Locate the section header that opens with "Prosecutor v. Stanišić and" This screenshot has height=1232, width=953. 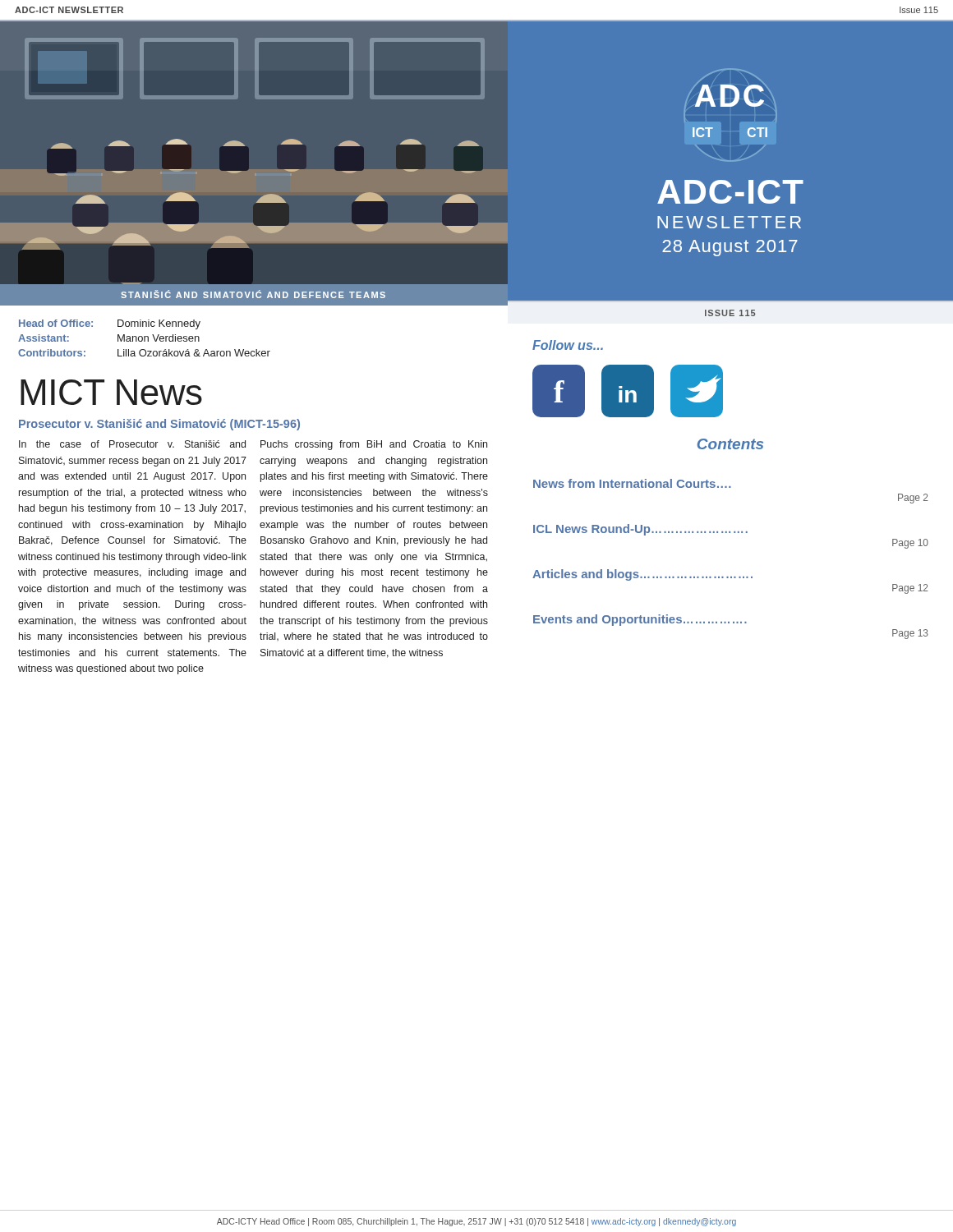click(x=159, y=424)
